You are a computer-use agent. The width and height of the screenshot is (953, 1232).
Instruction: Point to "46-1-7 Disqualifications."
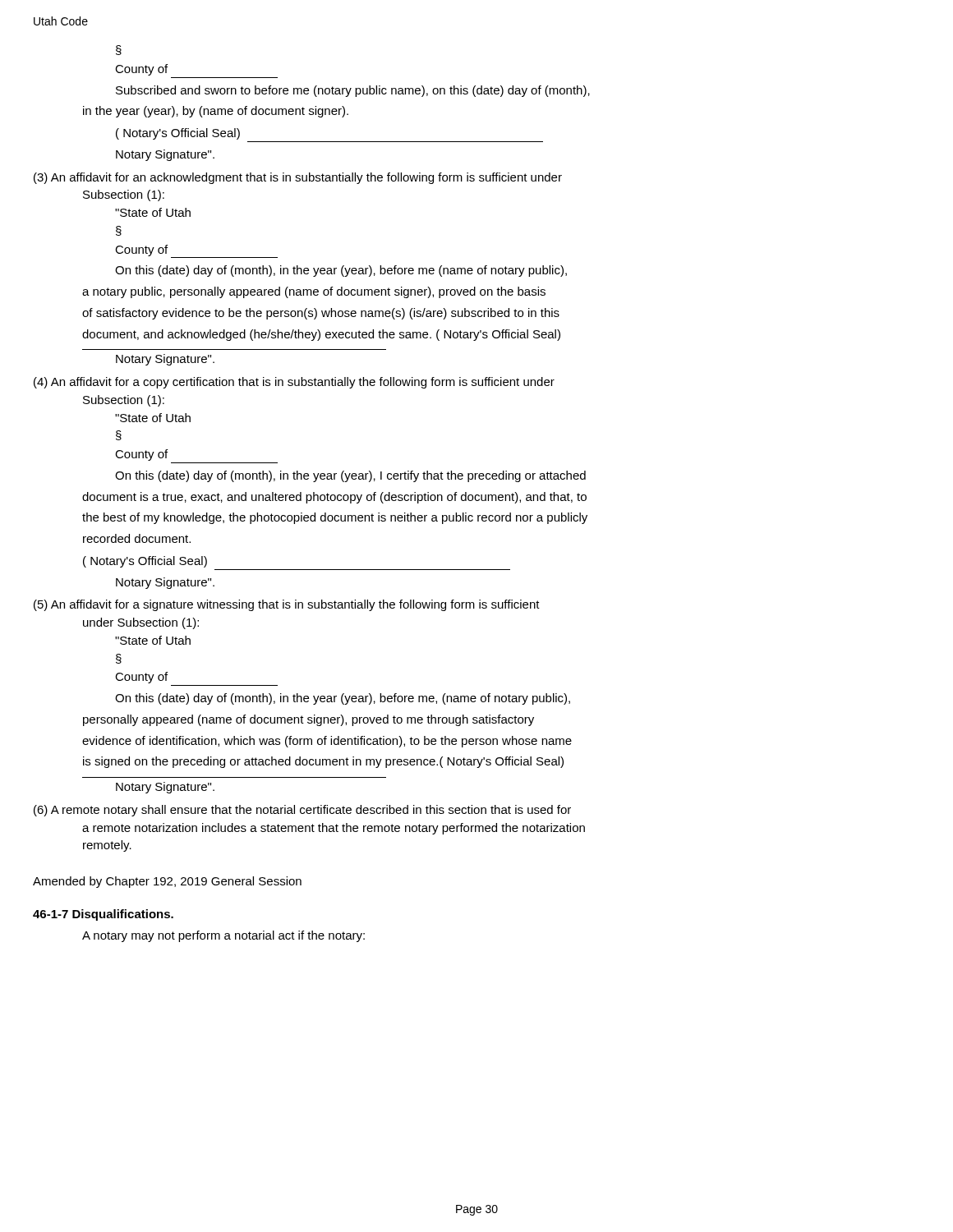pos(103,914)
